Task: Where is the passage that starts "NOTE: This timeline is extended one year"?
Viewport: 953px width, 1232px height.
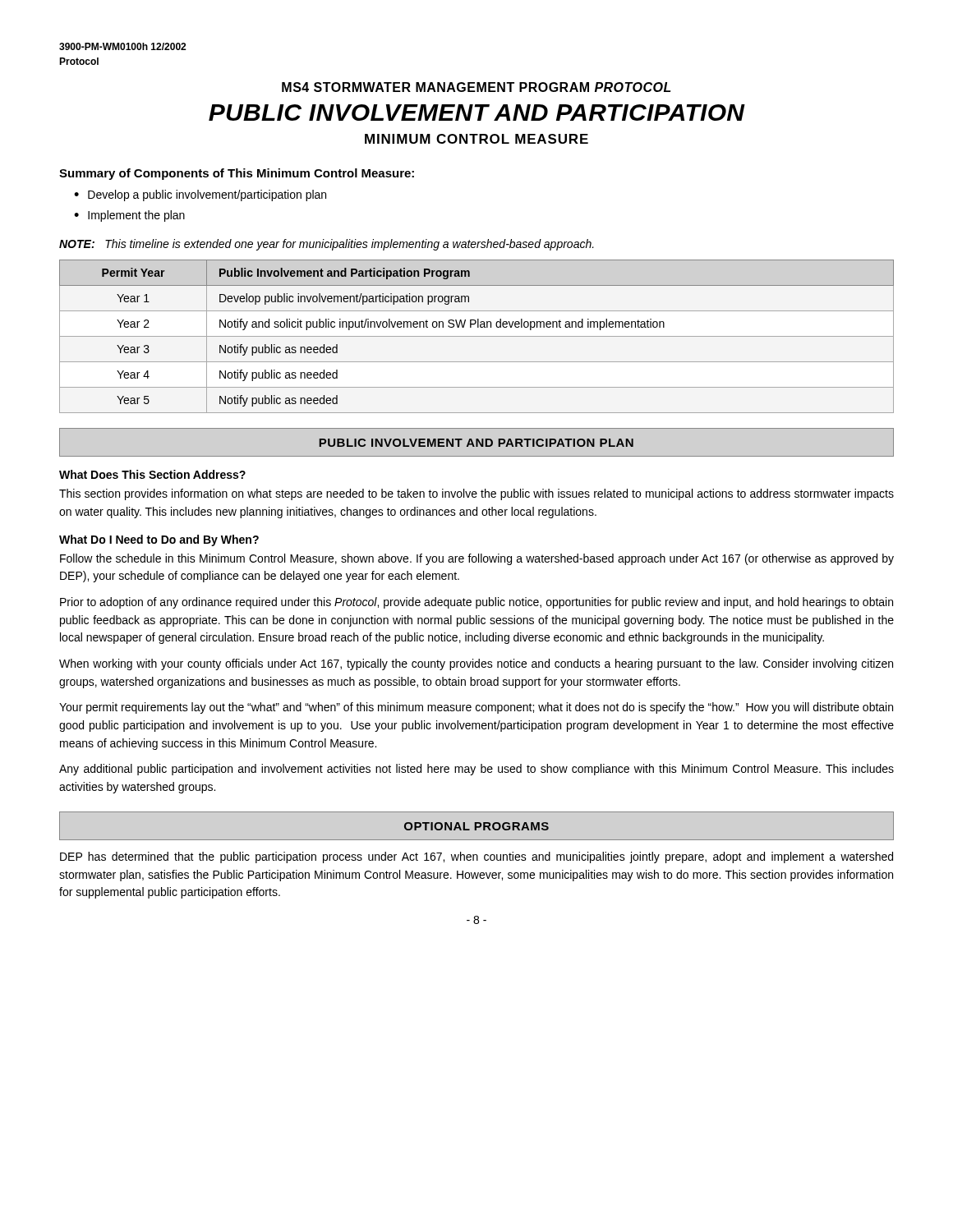Action: (327, 244)
